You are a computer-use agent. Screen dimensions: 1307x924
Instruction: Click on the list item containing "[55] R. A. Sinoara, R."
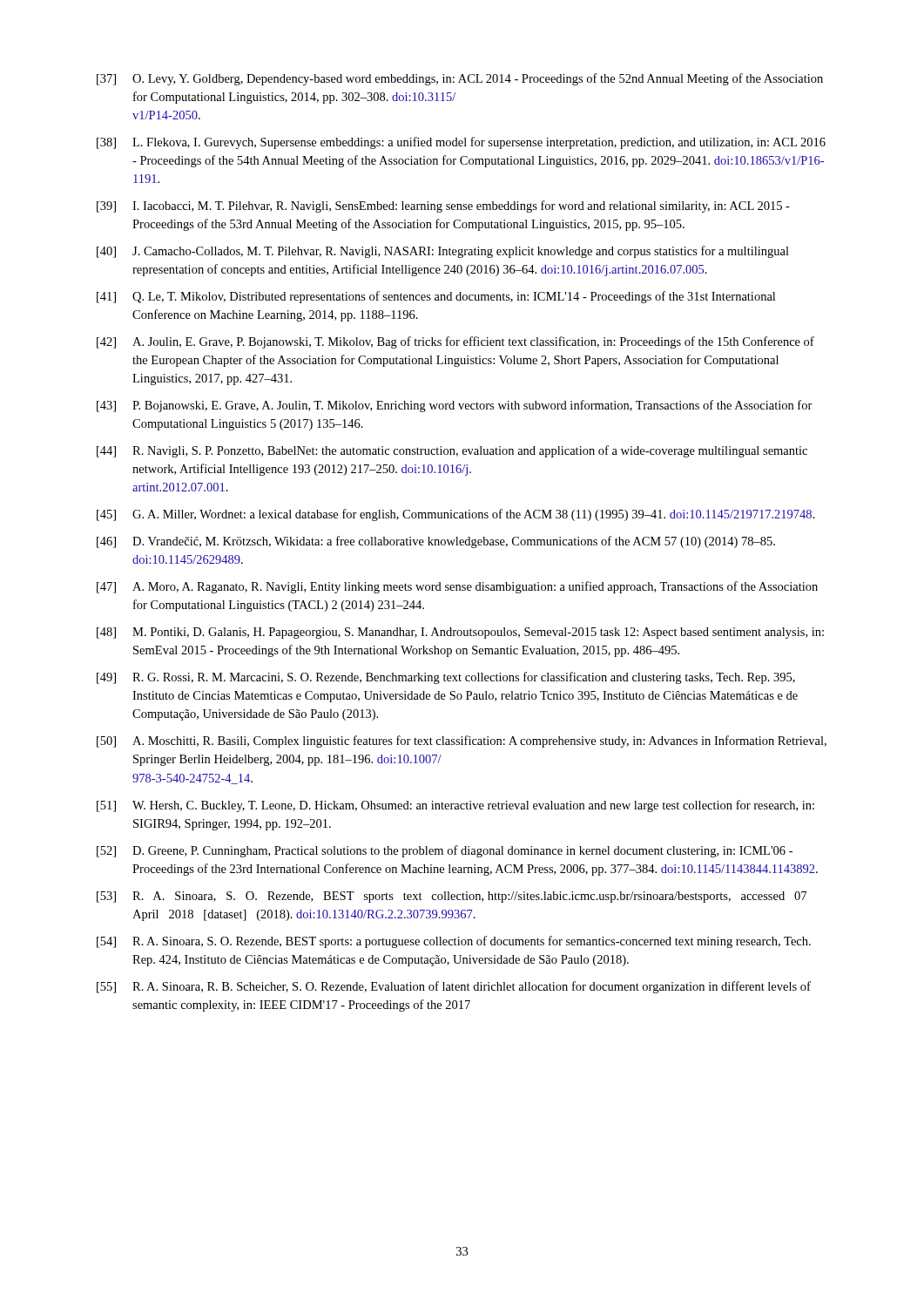[462, 996]
